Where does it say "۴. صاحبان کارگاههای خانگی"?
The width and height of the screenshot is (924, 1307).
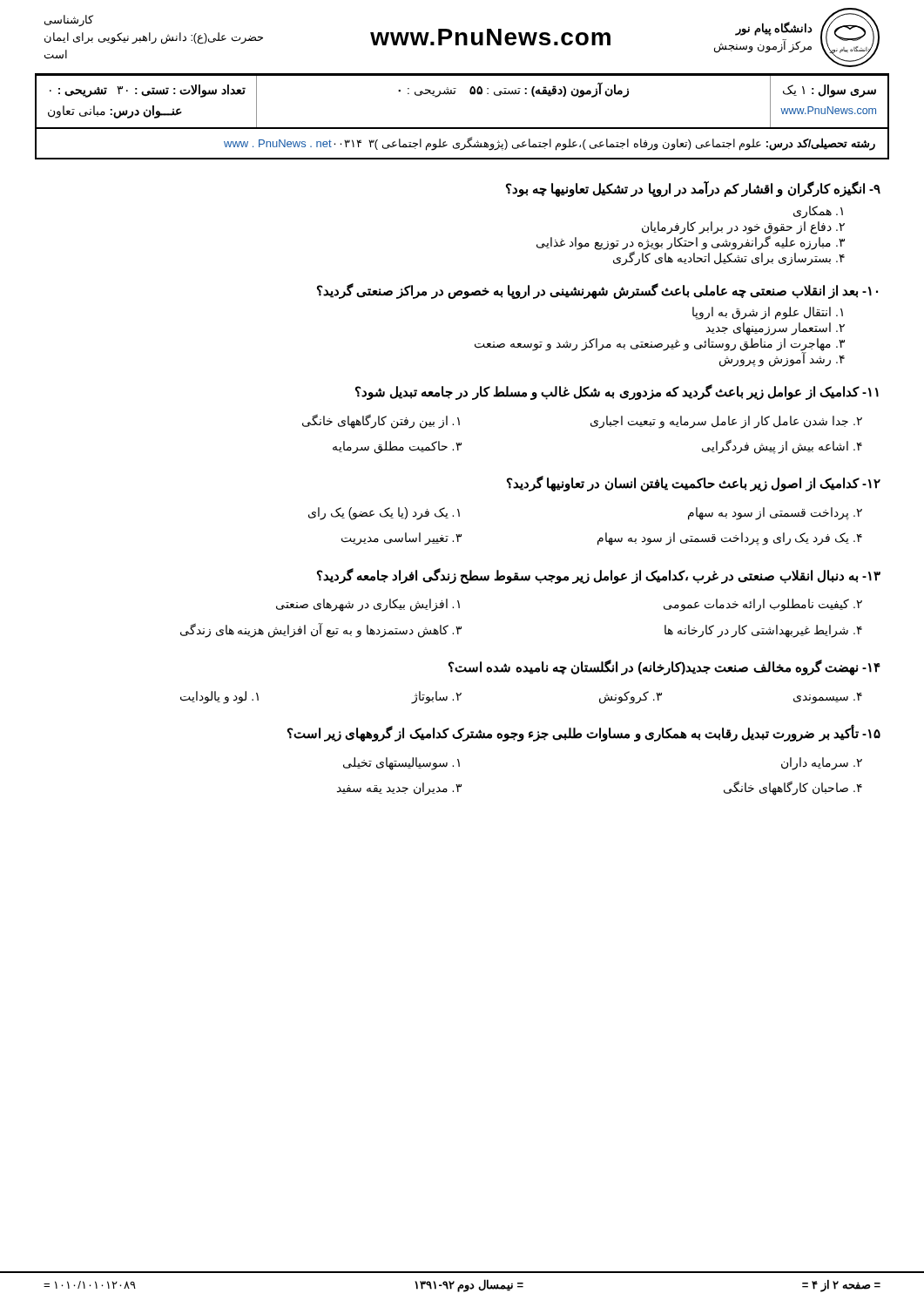pos(793,788)
